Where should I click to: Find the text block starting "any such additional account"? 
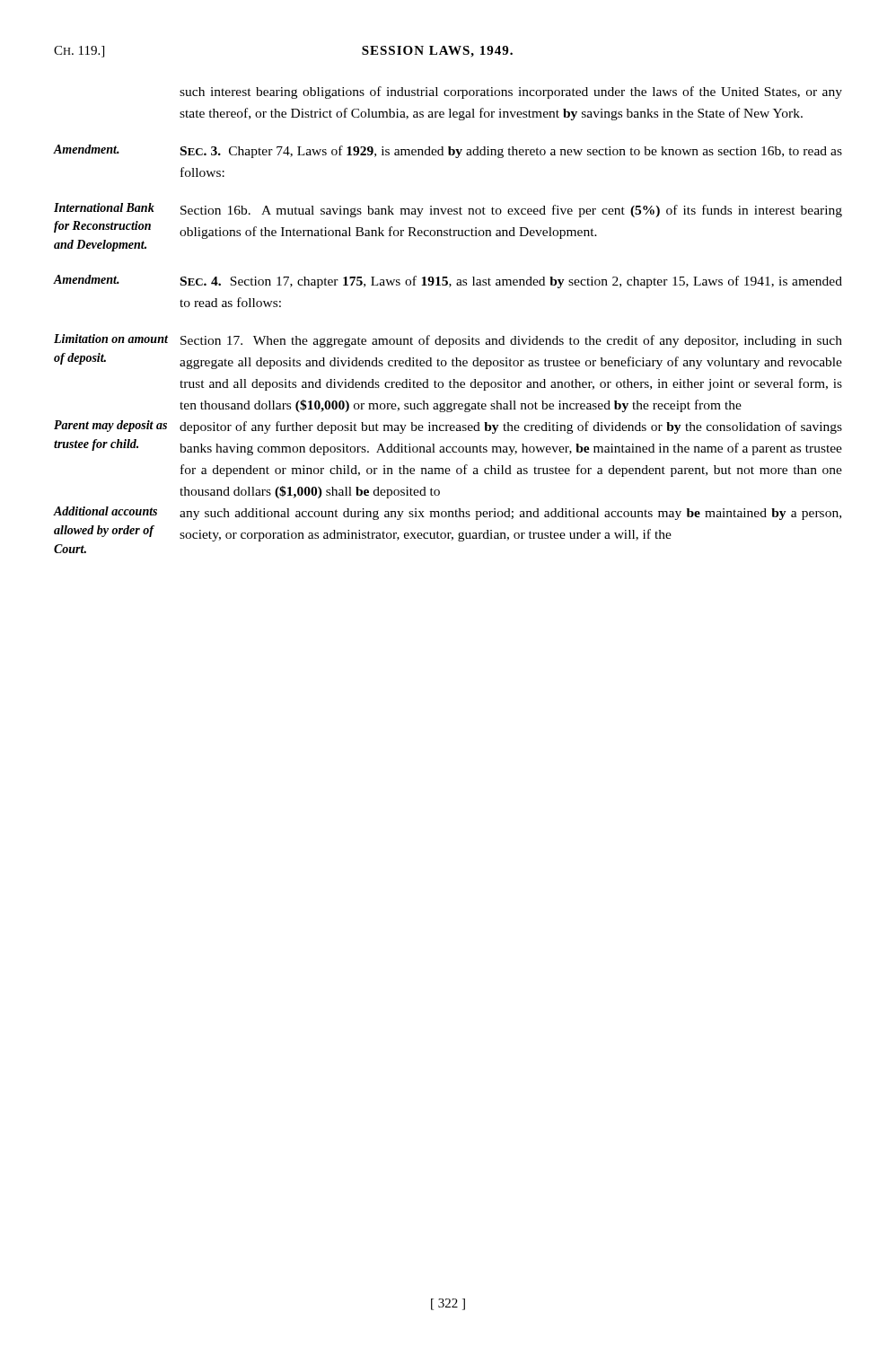[511, 524]
